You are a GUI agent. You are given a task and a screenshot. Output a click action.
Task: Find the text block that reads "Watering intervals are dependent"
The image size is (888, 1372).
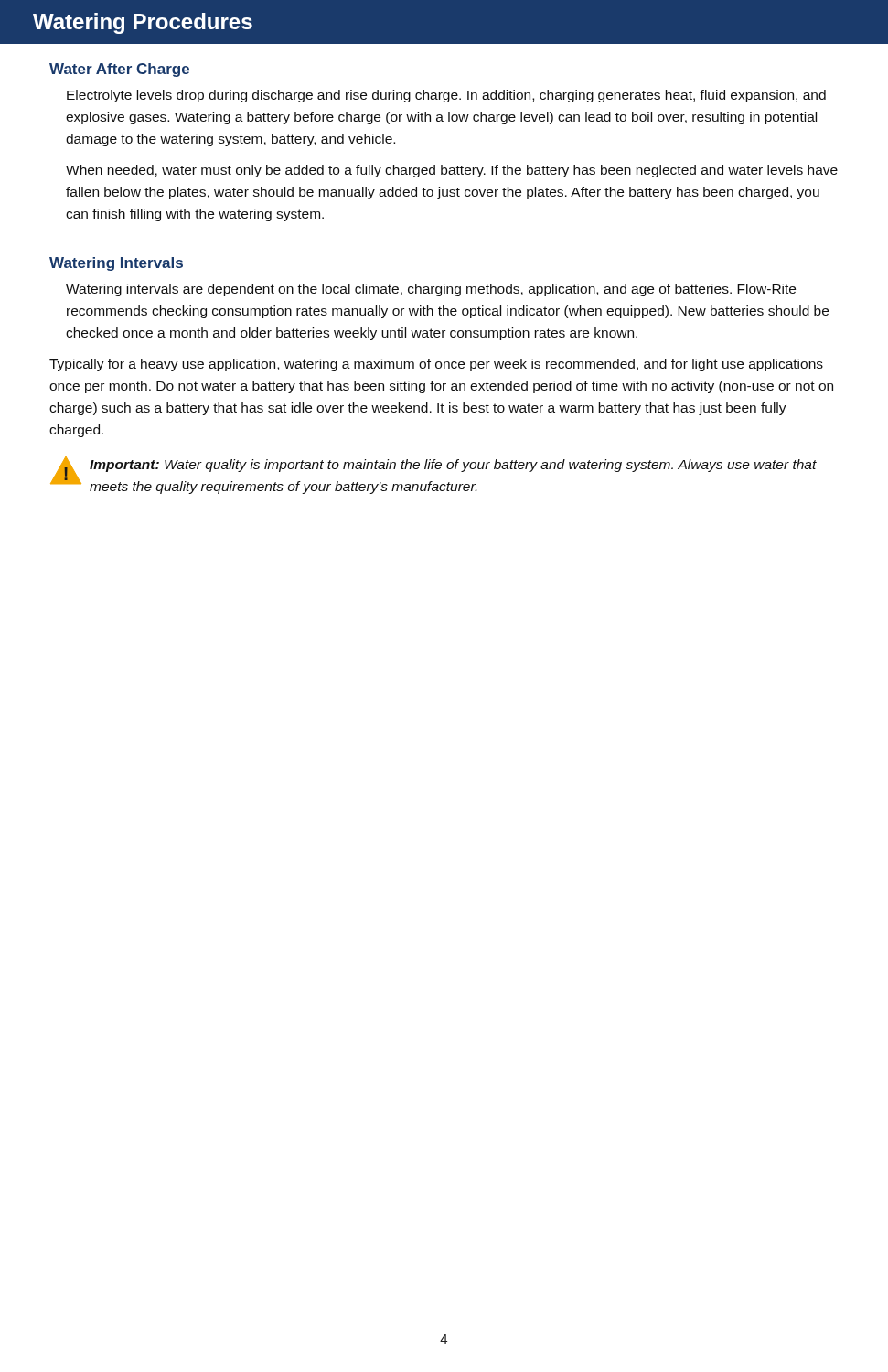[444, 311]
